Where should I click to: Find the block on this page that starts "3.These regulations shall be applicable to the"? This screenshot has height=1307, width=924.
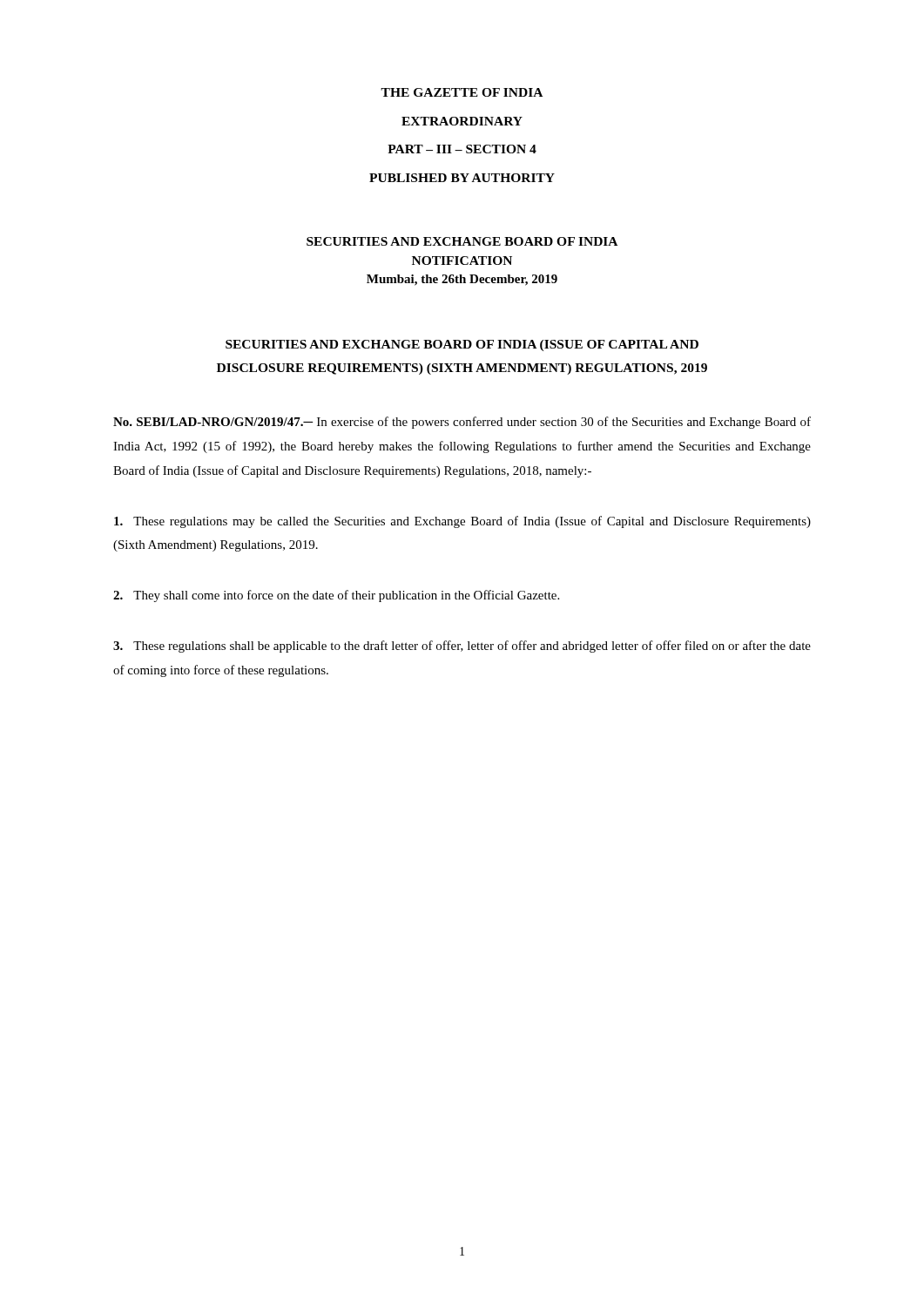(x=462, y=658)
